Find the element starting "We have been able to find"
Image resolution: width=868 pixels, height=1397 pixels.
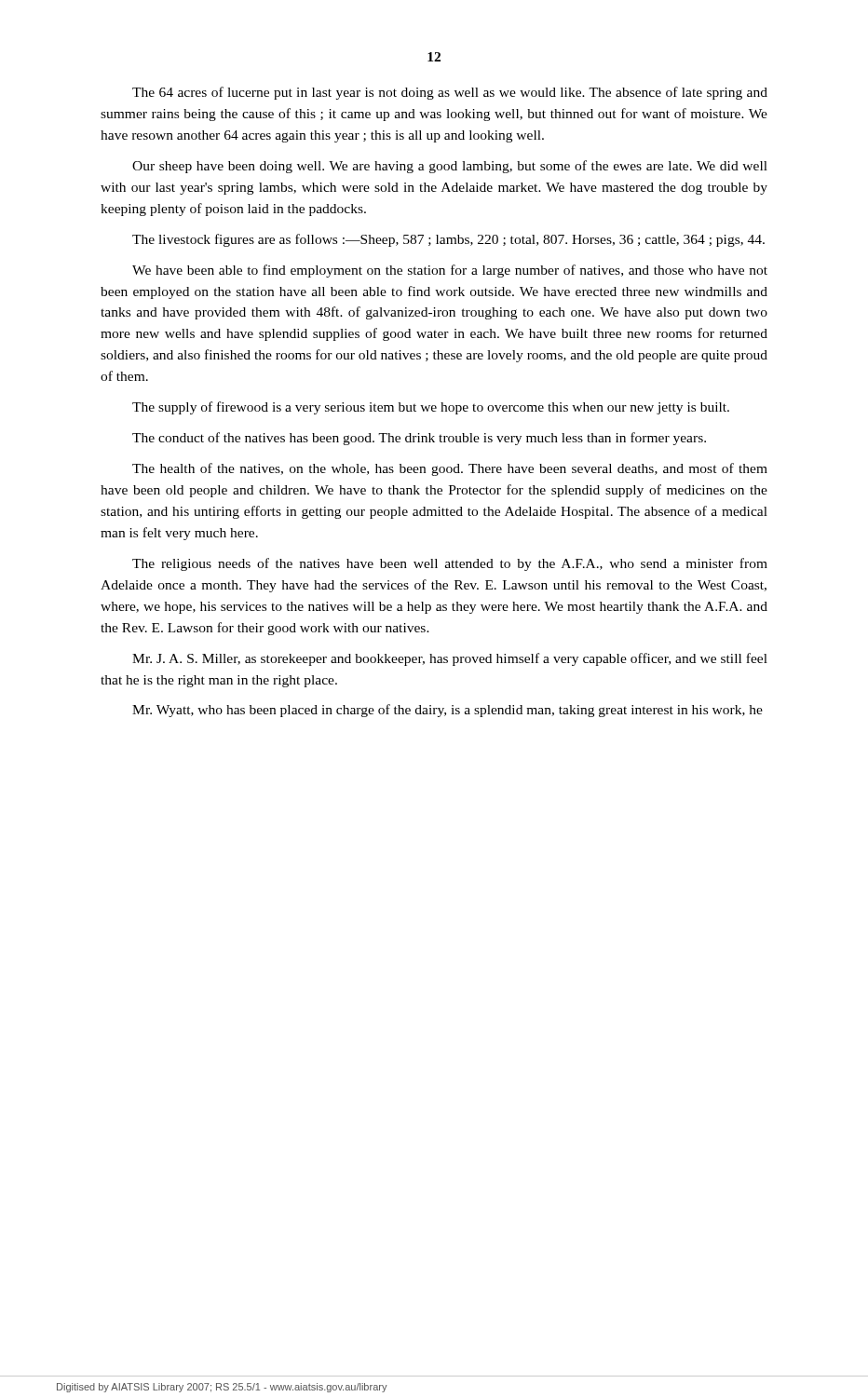tap(434, 323)
